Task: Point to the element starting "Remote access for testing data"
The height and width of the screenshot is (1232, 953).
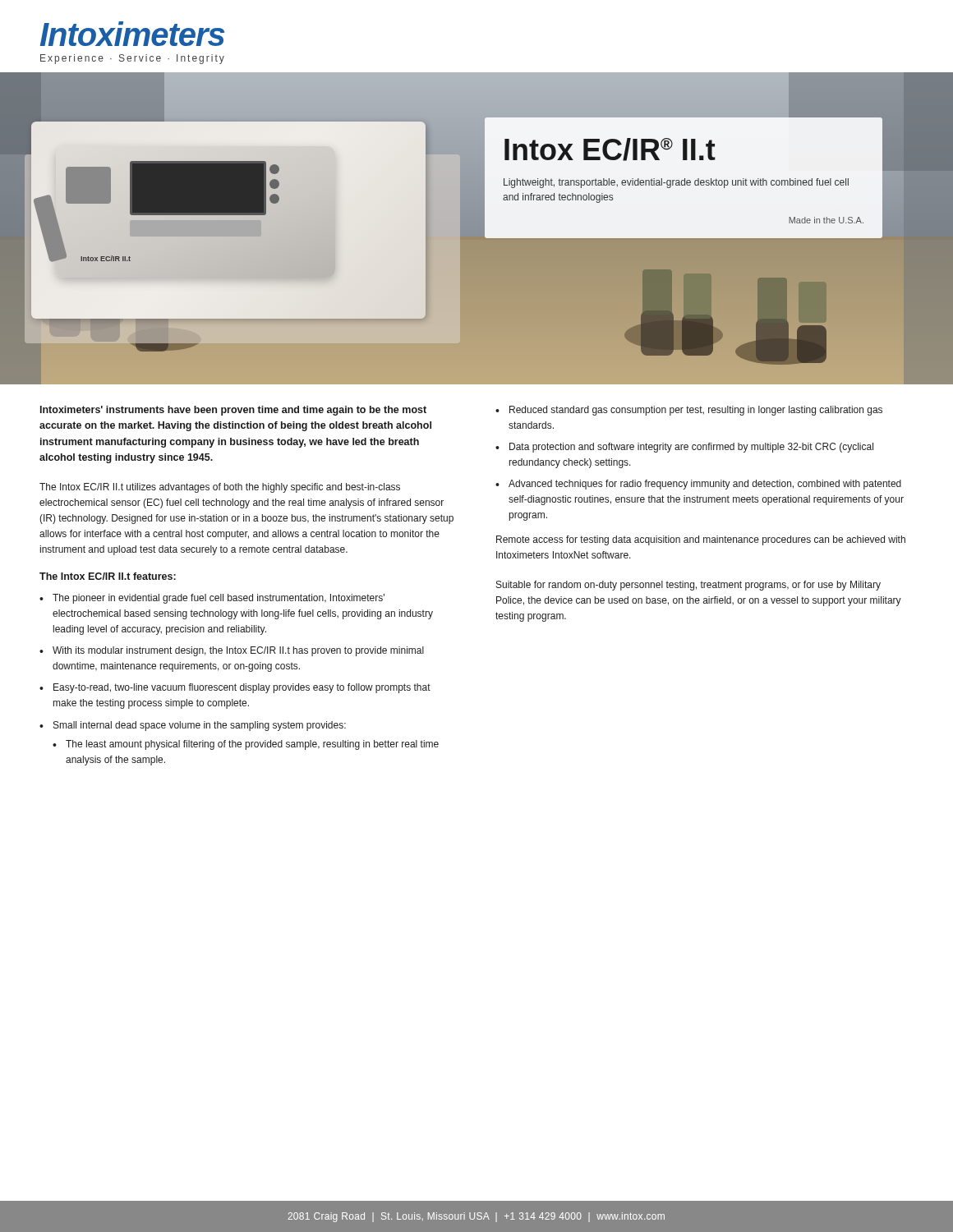Action: tap(701, 548)
